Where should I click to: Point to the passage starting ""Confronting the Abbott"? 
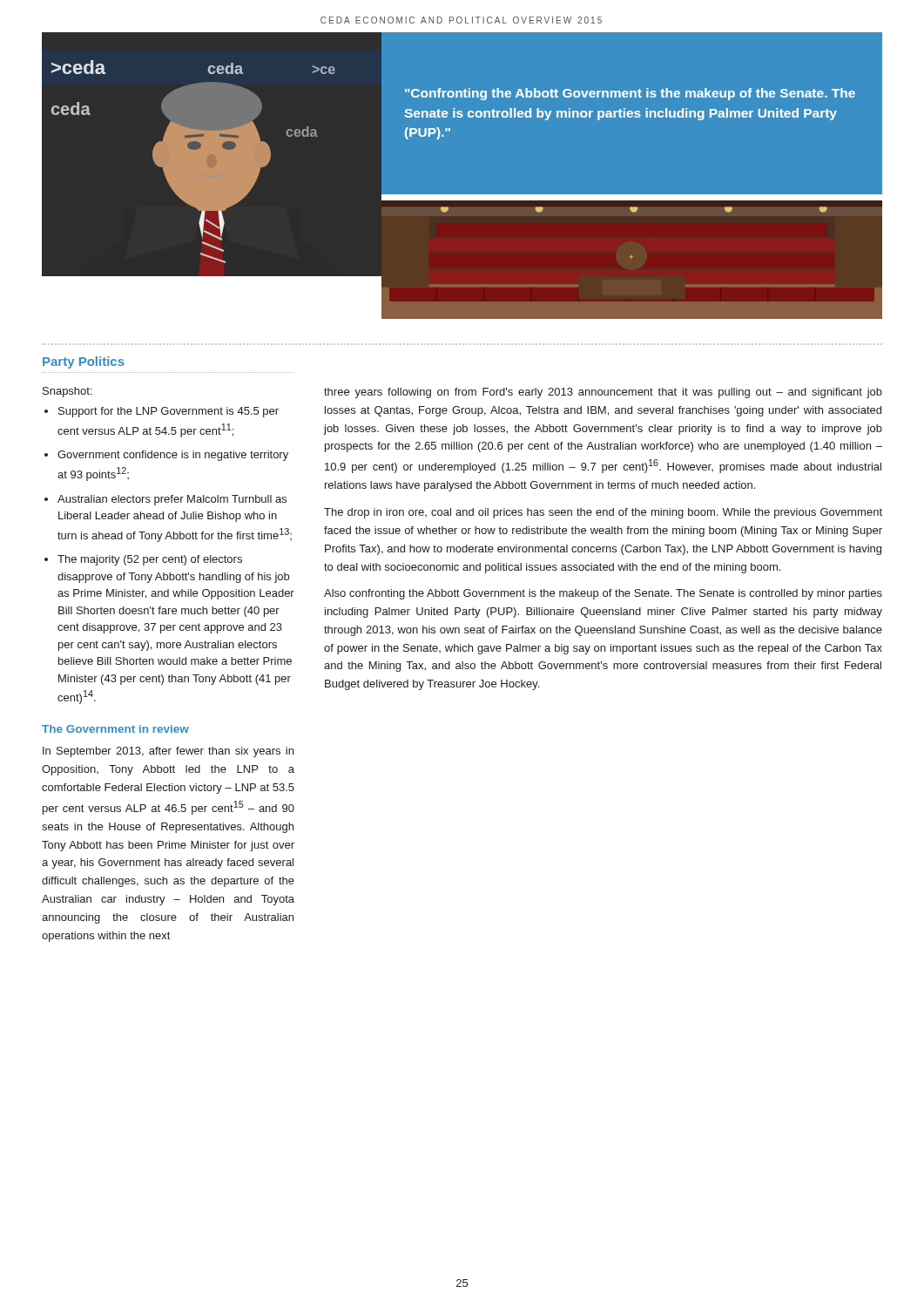[630, 113]
